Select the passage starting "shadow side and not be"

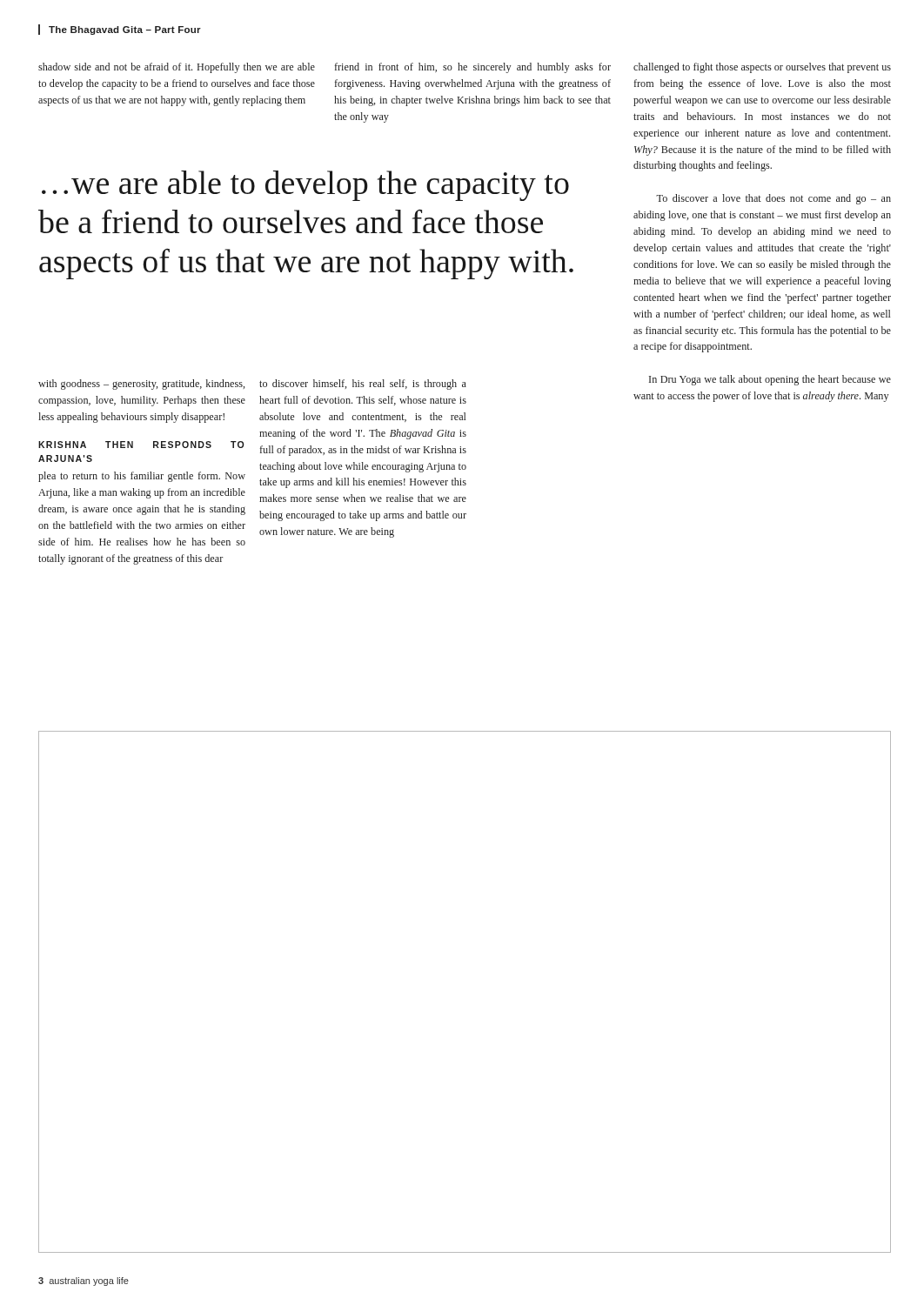334,92
